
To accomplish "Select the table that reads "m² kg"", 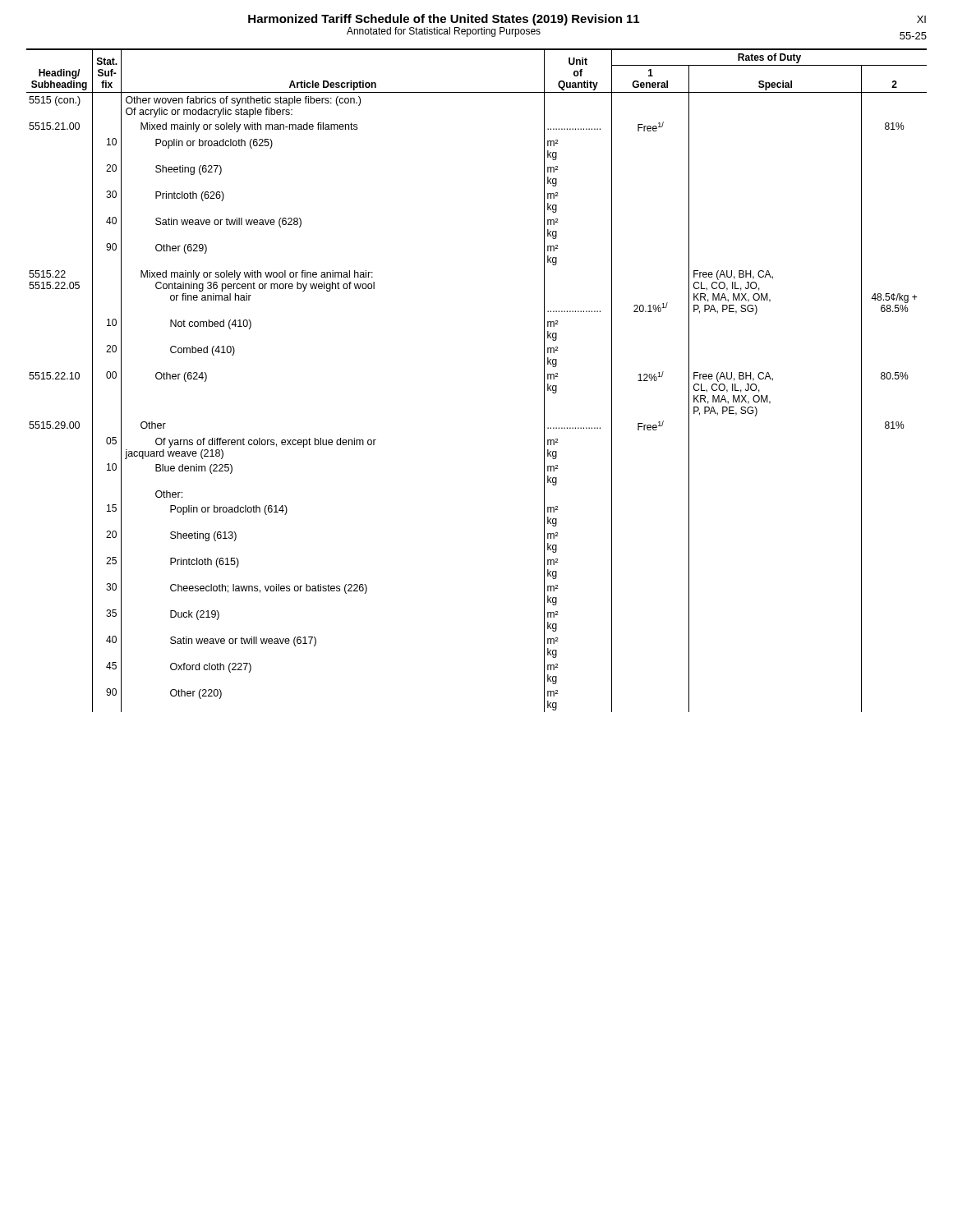I will (476, 381).
